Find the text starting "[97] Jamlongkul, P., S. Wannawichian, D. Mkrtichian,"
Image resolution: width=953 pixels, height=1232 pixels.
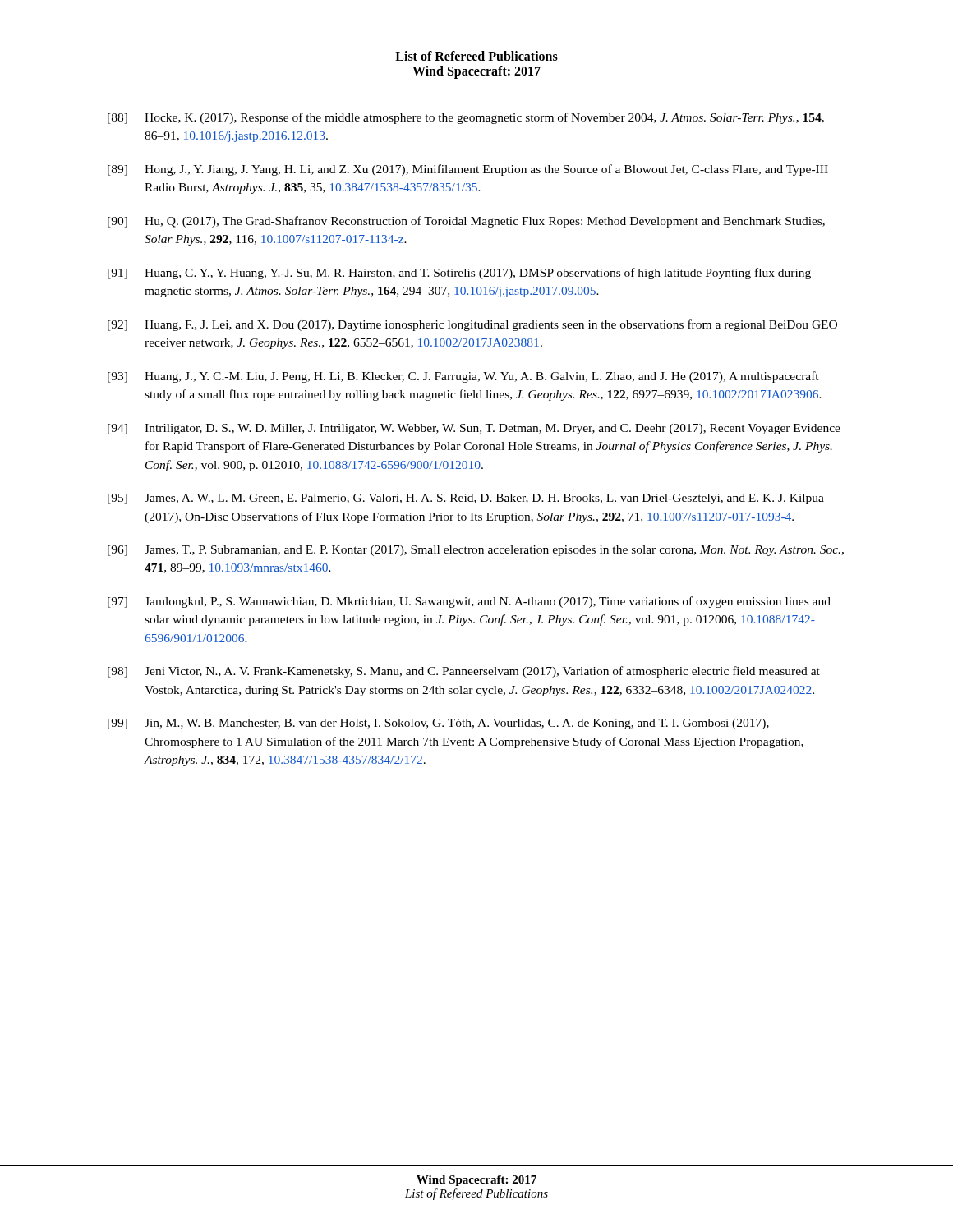click(476, 620)
